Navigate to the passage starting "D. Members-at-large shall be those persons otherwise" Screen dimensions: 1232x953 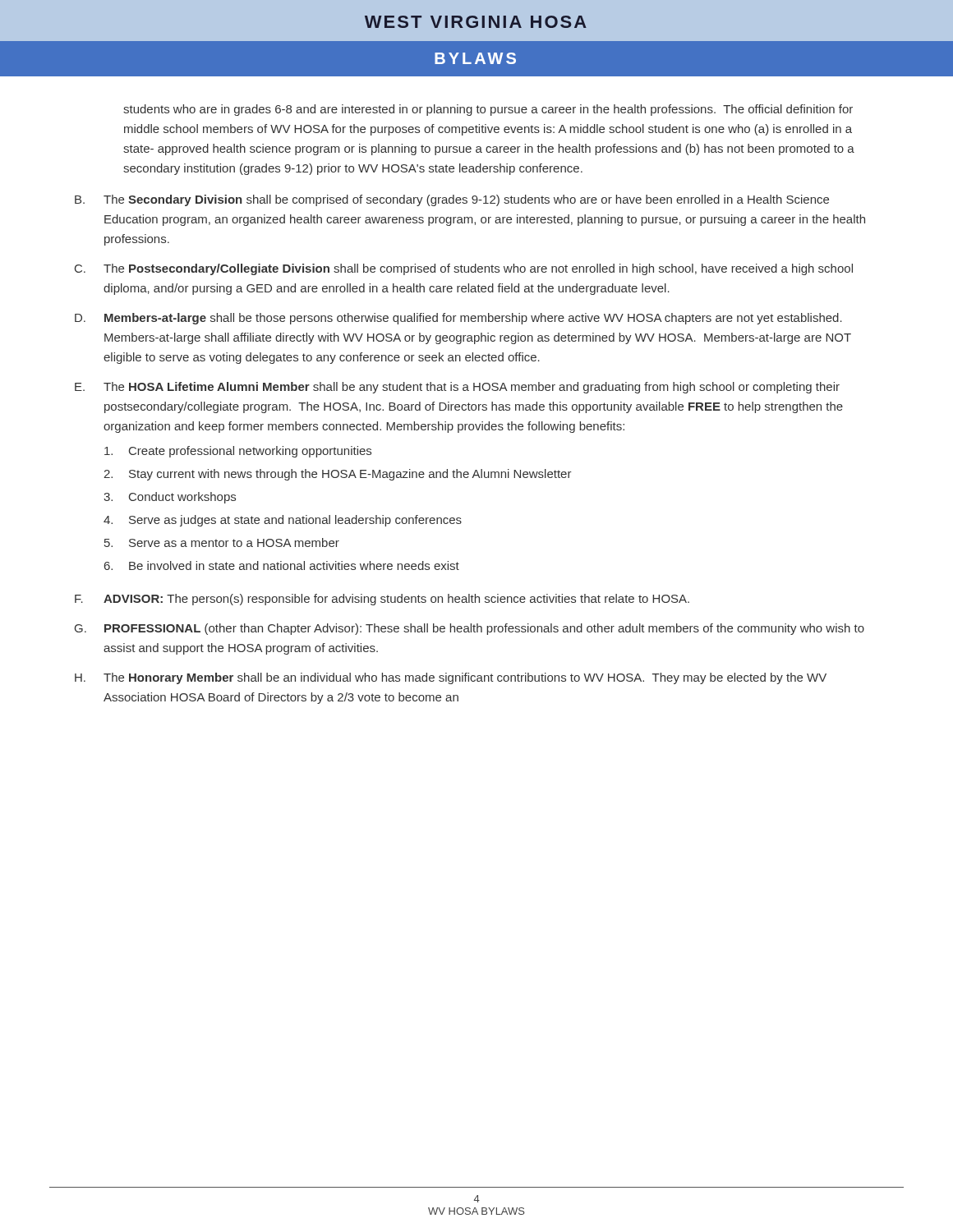(x=476, y=338)
